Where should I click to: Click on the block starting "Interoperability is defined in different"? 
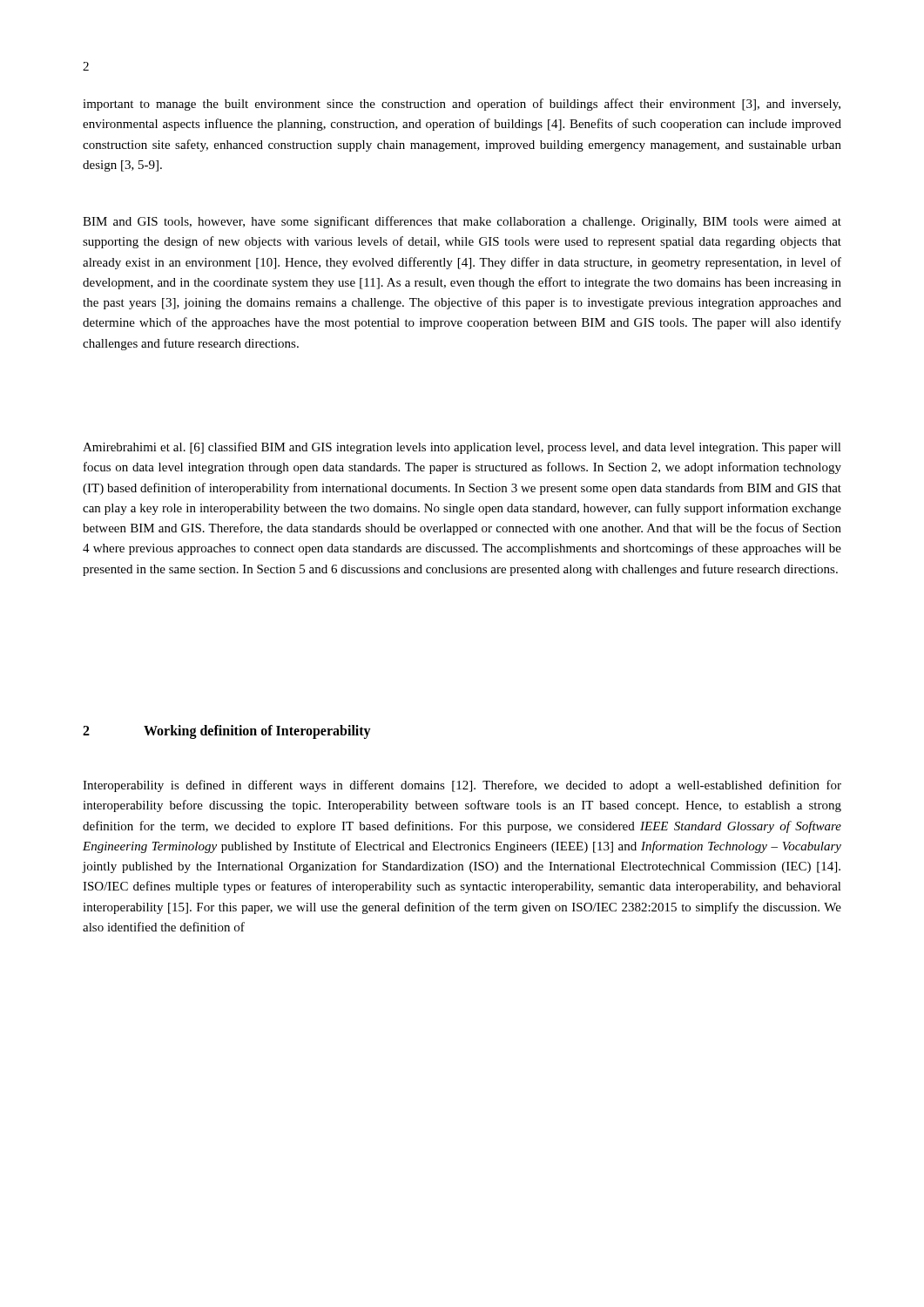click(462, 856)
